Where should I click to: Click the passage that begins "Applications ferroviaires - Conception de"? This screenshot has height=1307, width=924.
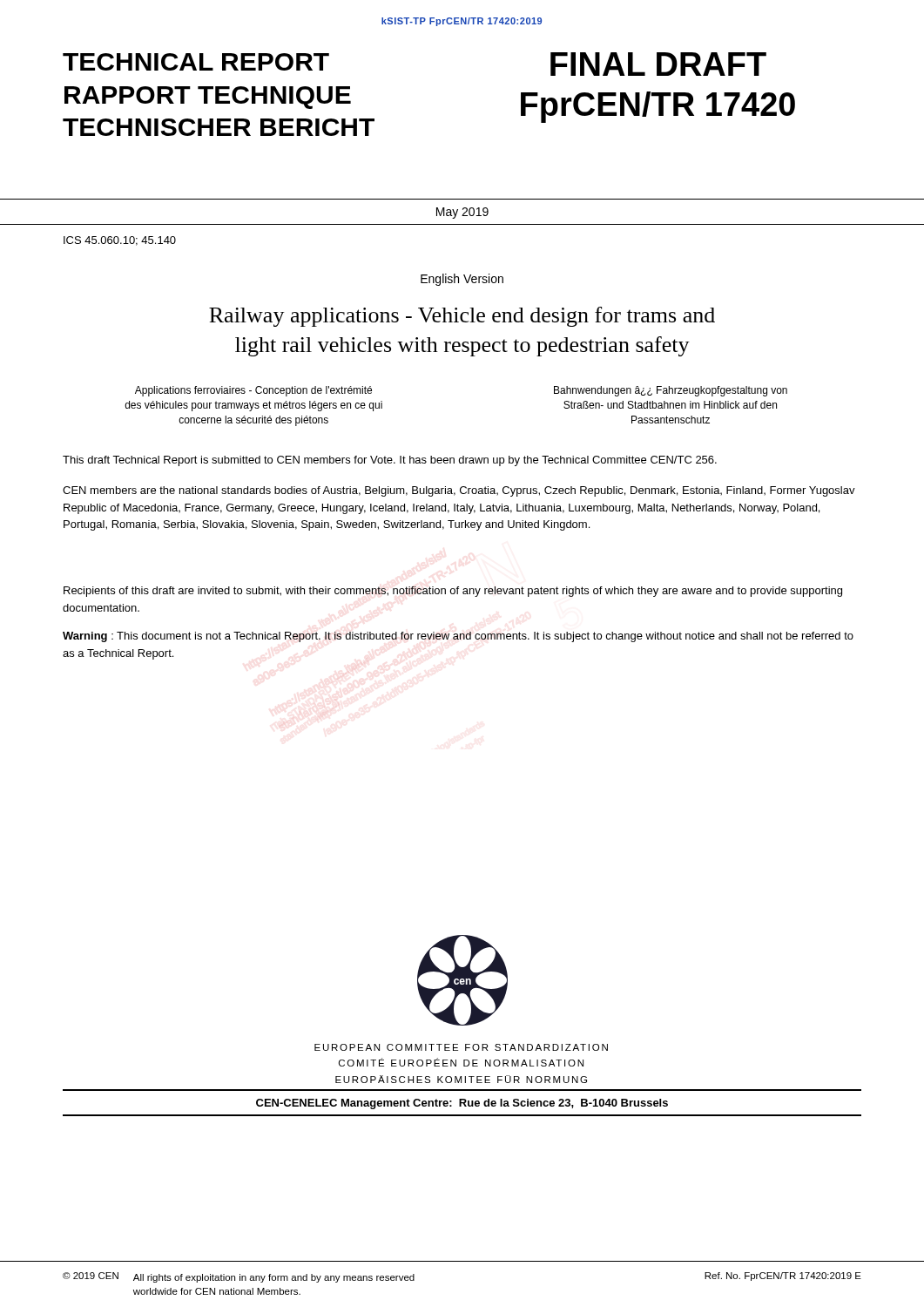[x=254, y=405]
